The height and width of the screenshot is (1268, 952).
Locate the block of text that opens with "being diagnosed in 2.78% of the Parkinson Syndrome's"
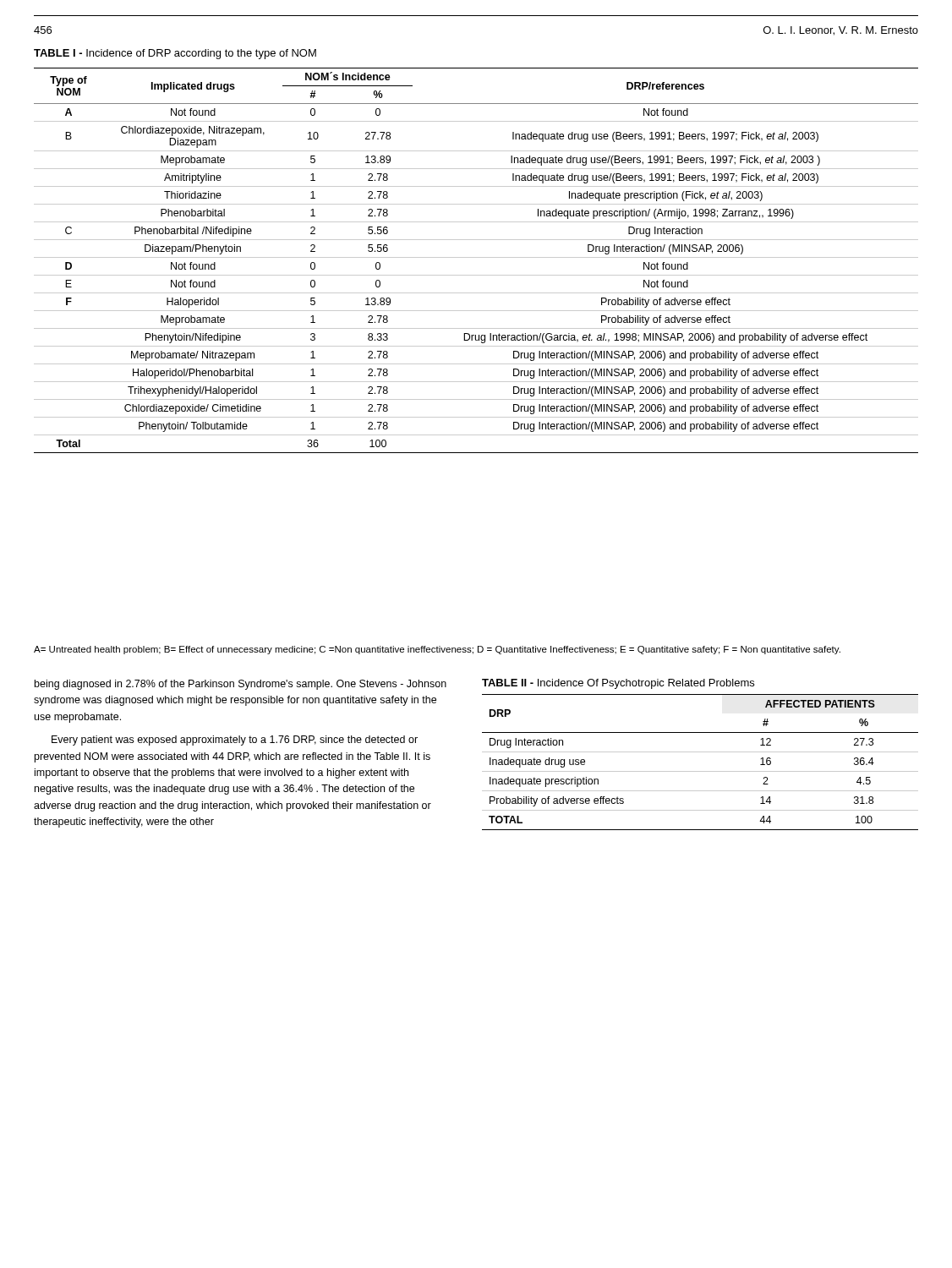click(241, 753)
